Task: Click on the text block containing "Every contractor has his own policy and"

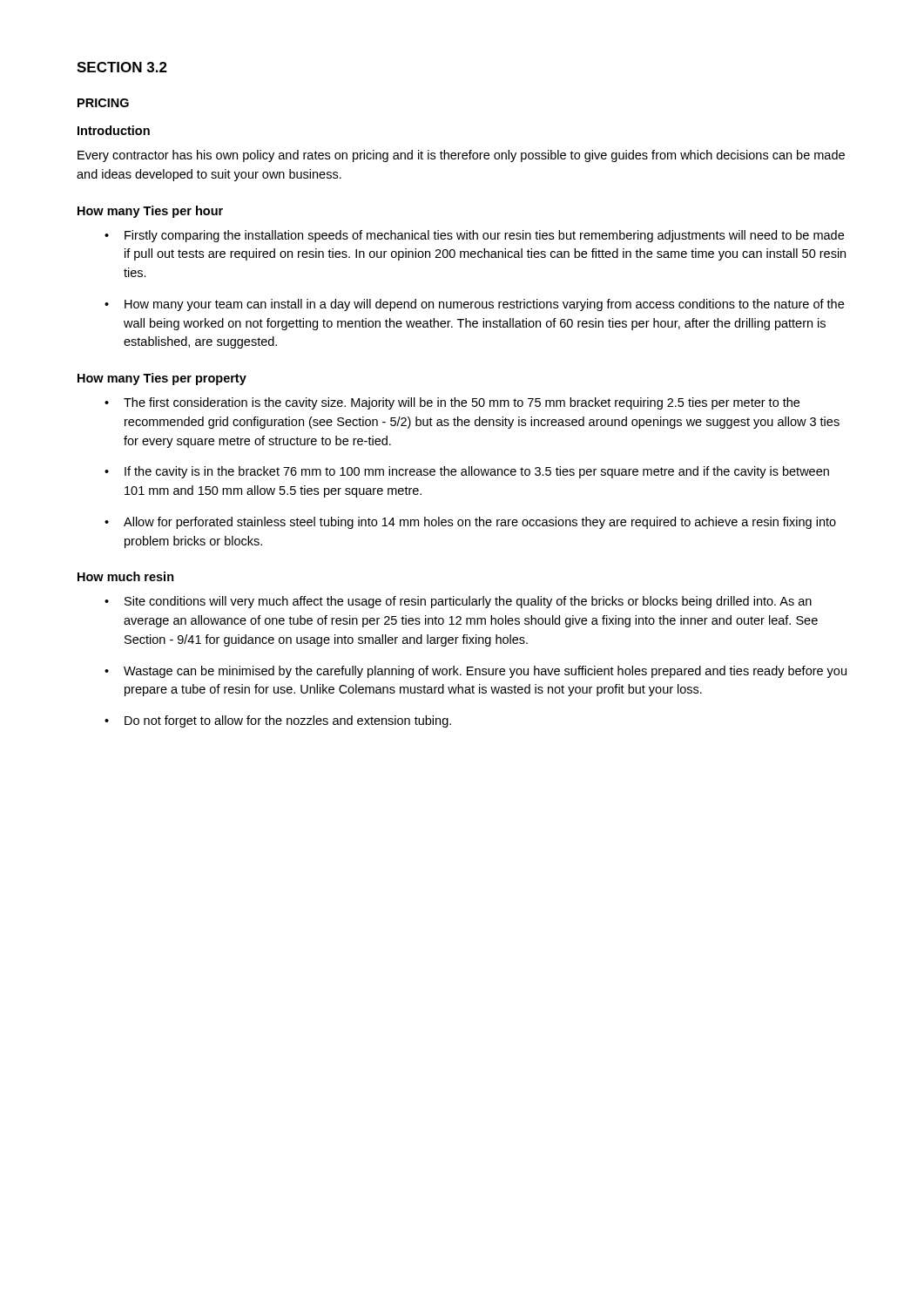Action: (x=461, y=165)
